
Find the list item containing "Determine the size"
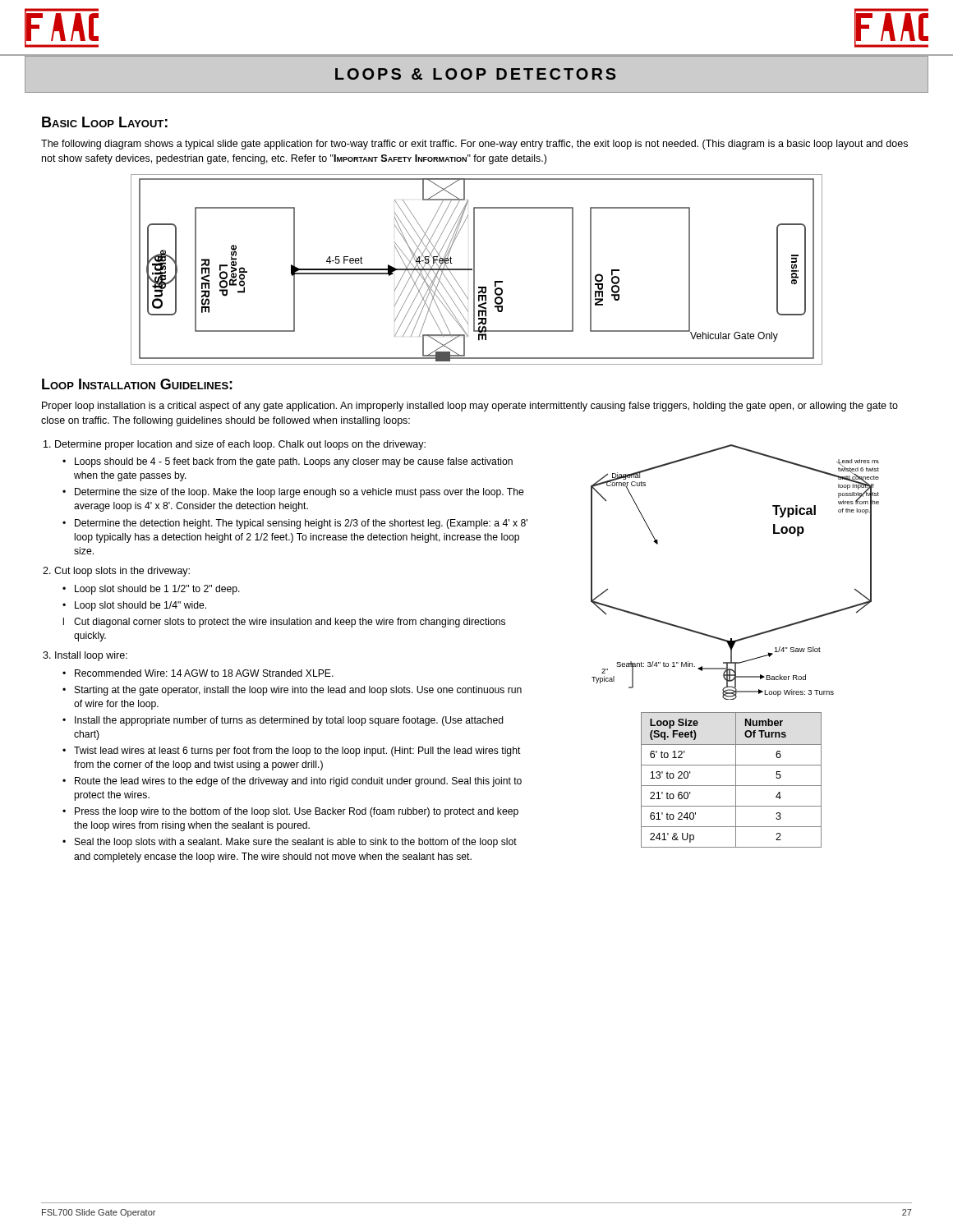click(x=299, y=499)
